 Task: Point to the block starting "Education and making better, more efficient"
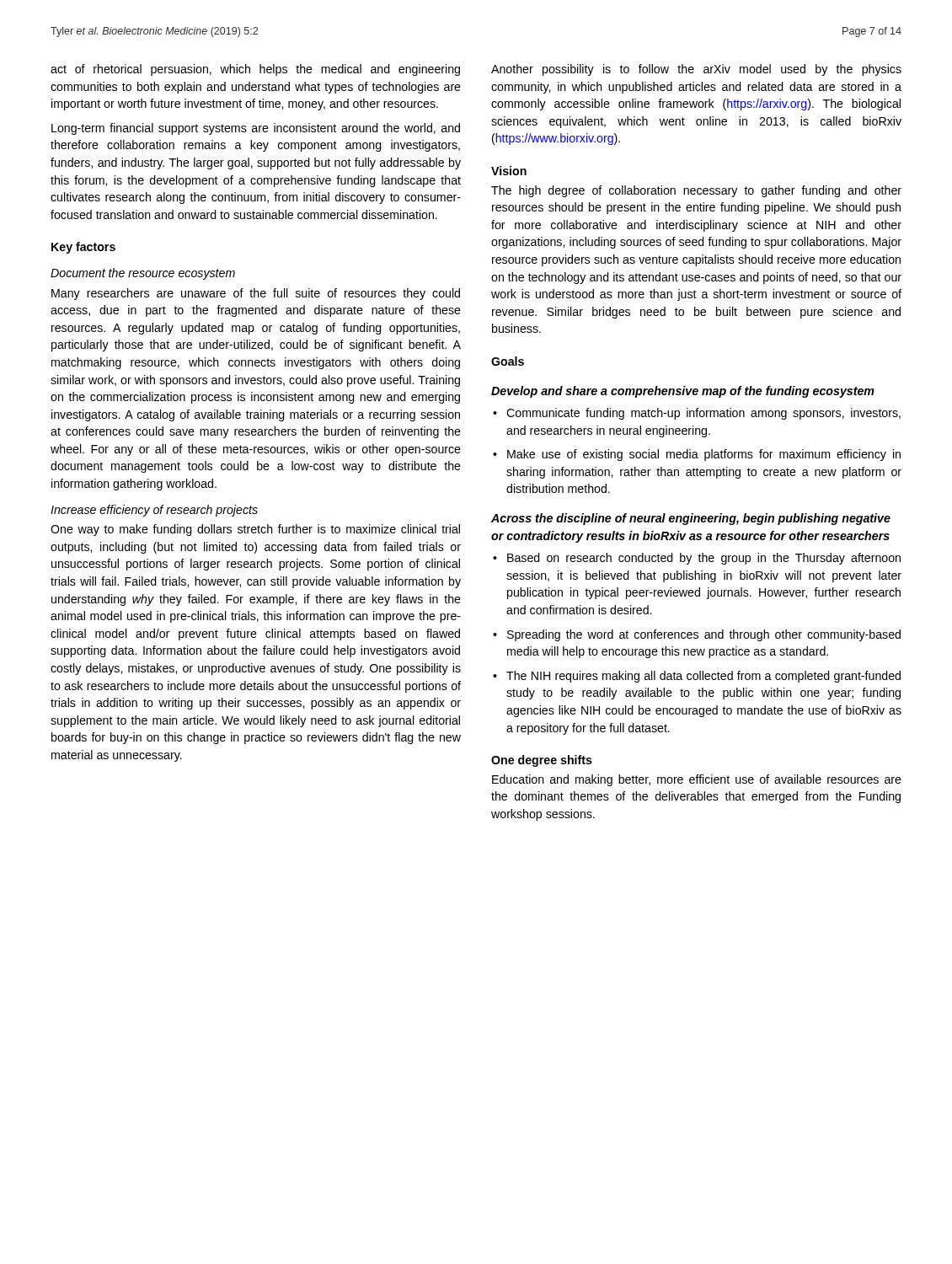click(696, 797)
